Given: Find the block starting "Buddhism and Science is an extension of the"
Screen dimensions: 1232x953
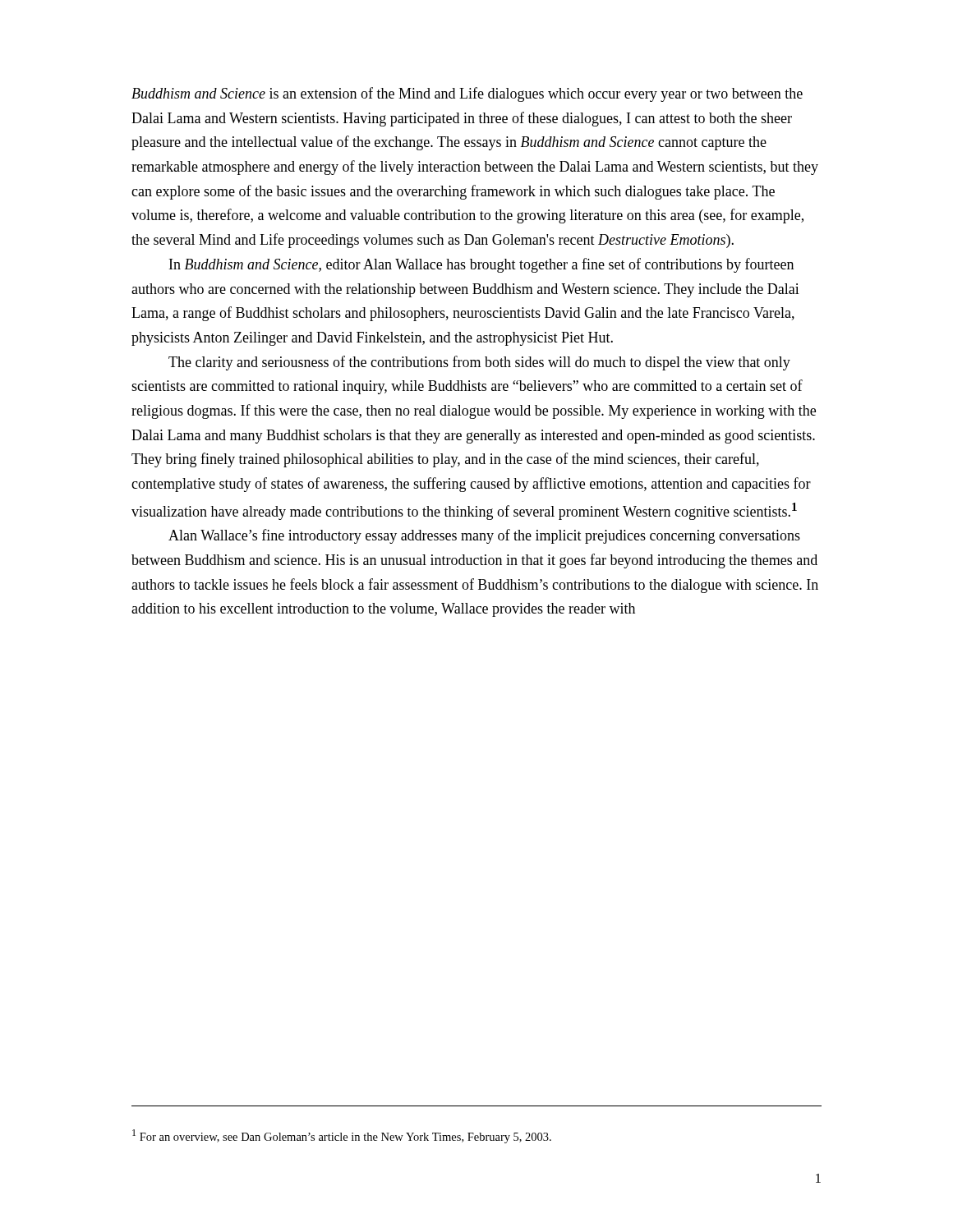Looking at the screenshot, I should point(476,167).
